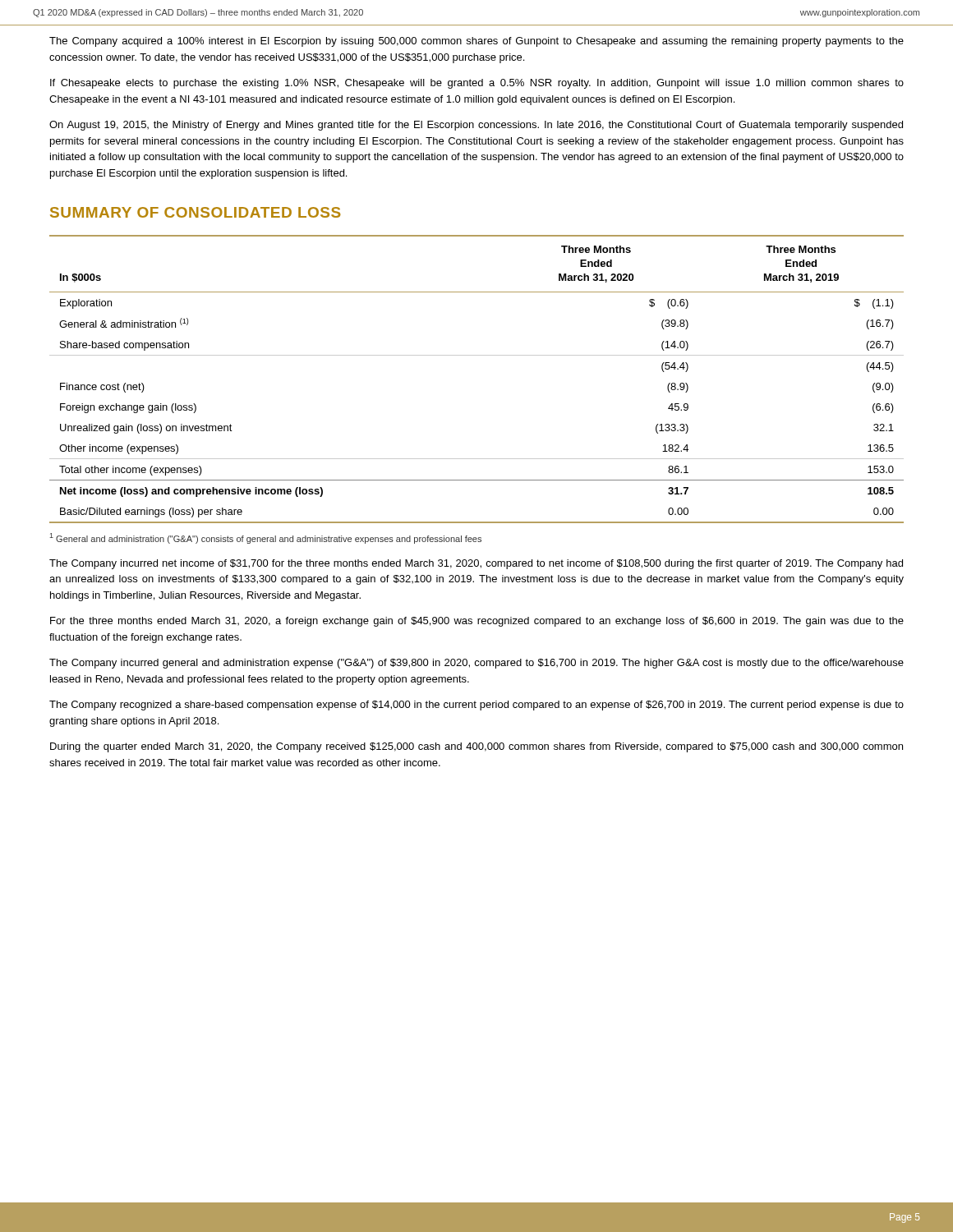Find the region starting "For the three months ended March 31, 2020,"
Screen dimensions: 1232x953
click(476, 629)
